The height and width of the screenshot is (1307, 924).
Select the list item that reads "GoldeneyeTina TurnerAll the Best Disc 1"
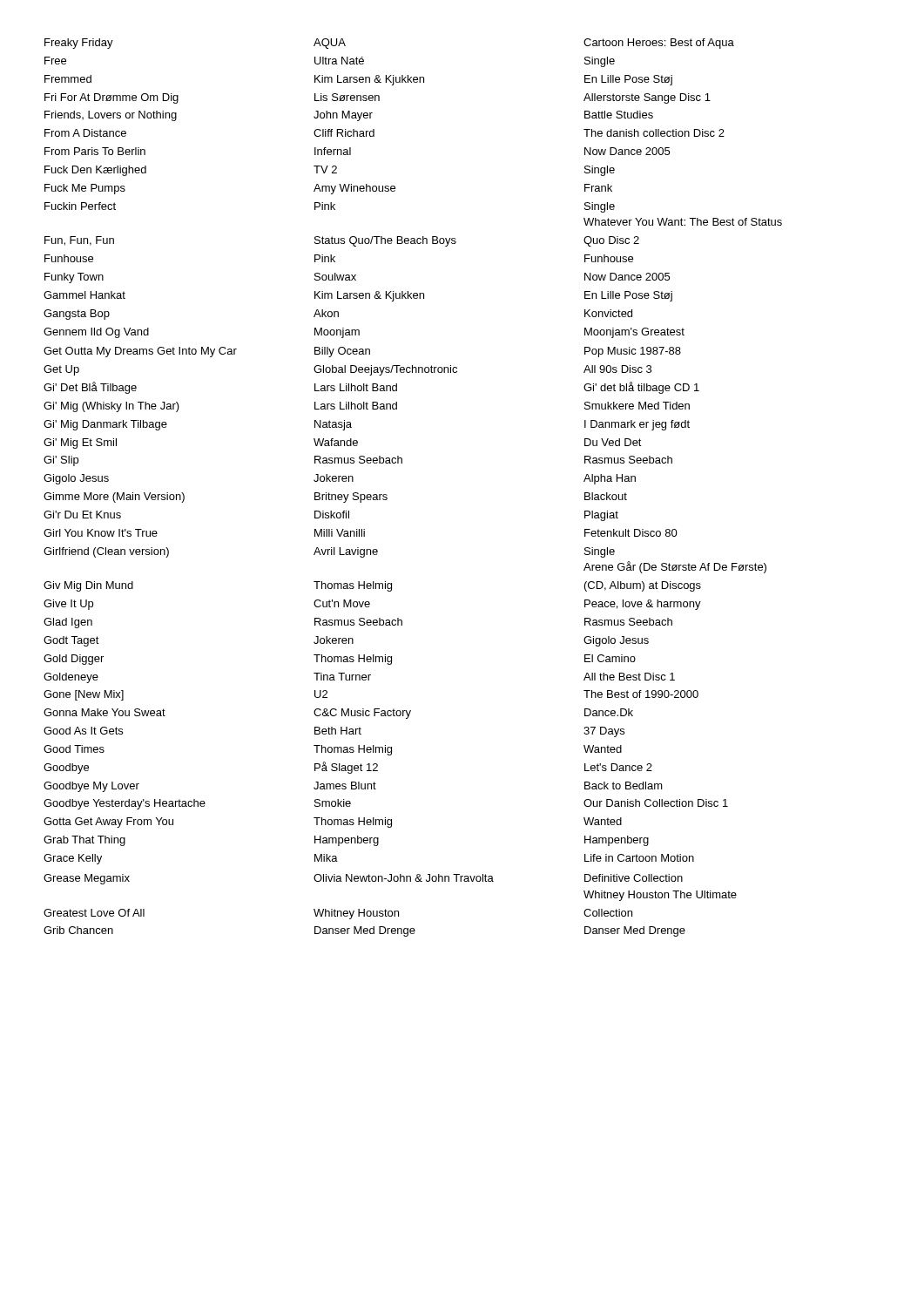pos(359,678)
